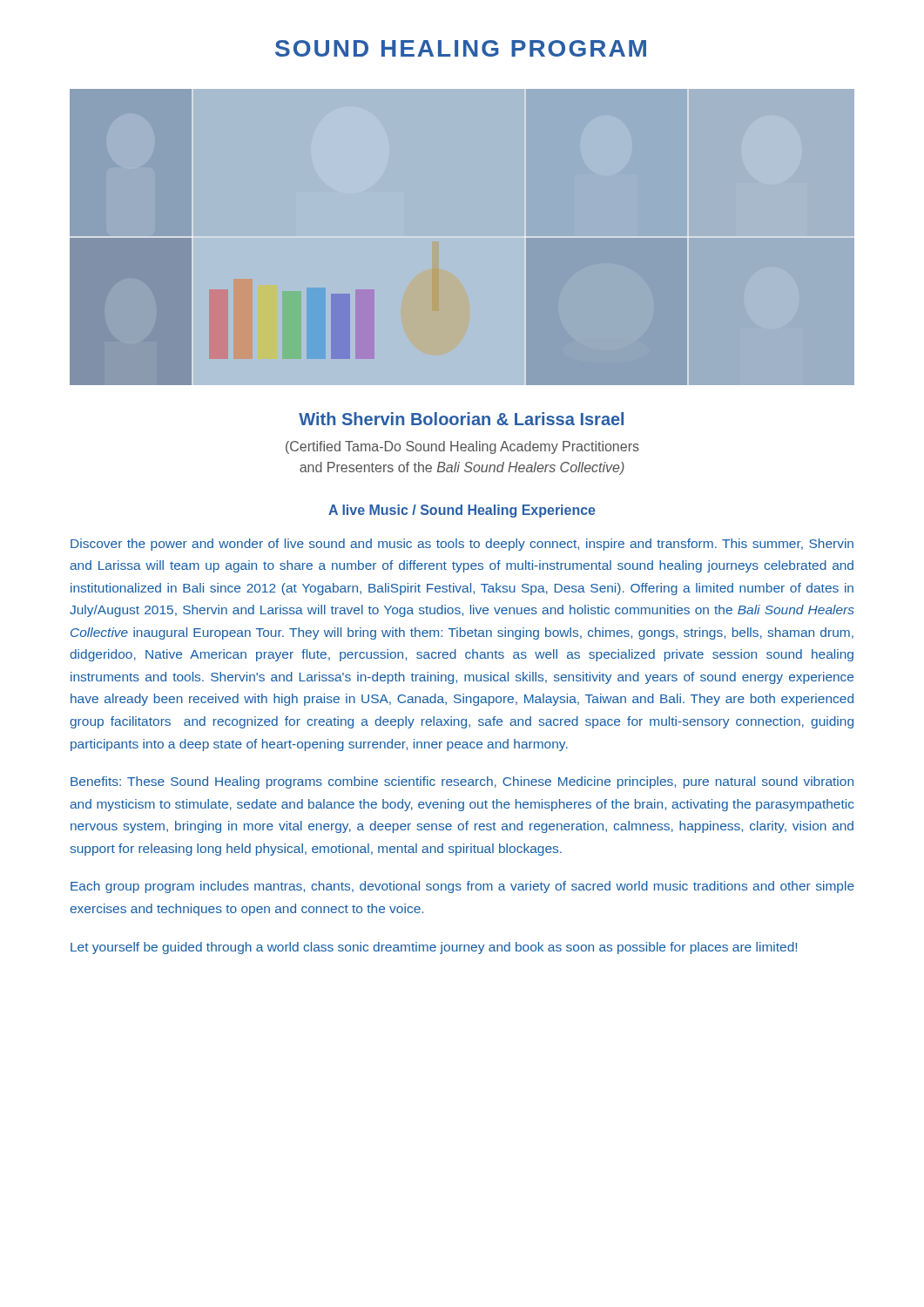Where does it say "A live Music / Sound Healing Experience"?

(x=462, y=511)
